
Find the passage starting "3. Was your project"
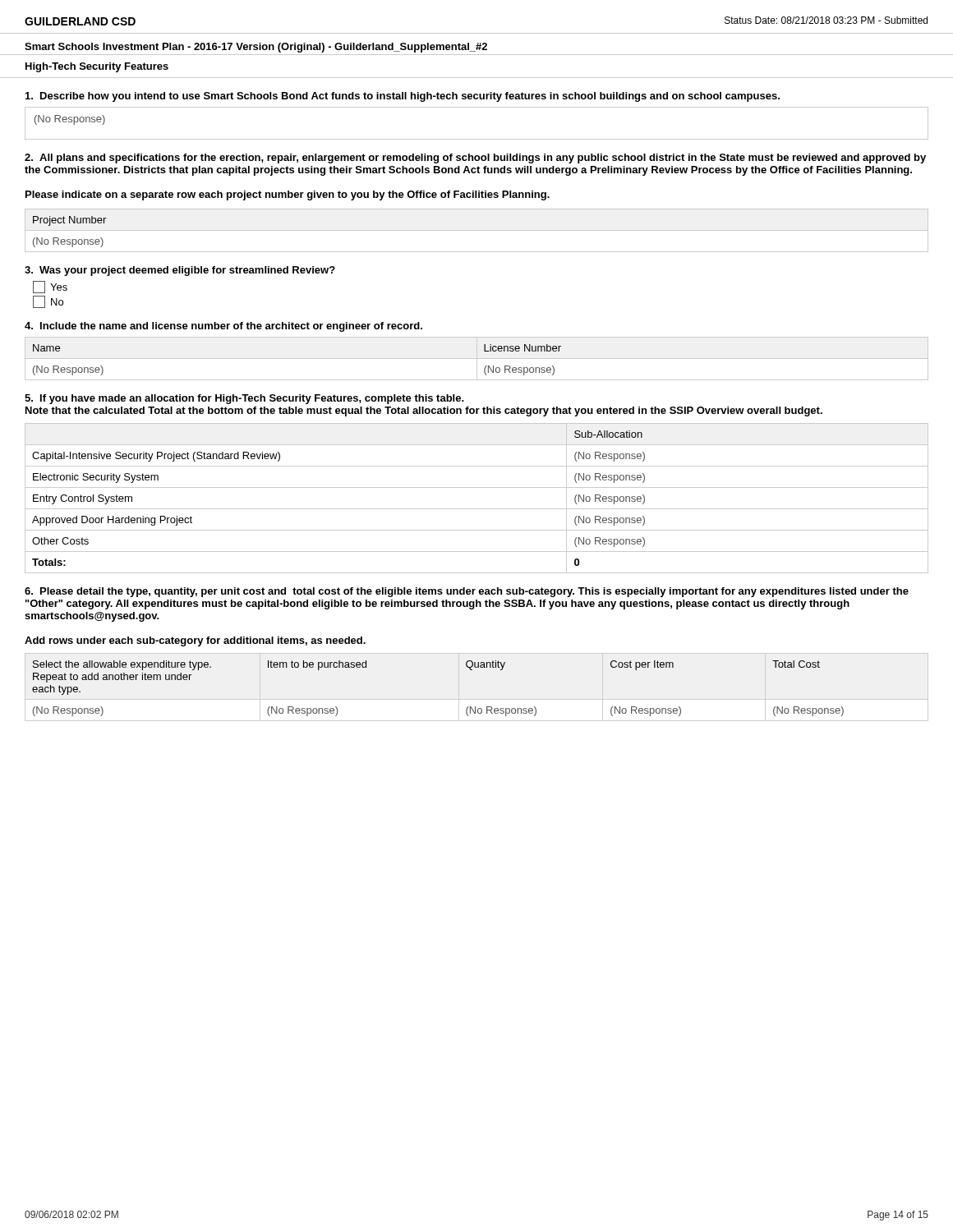180,270
